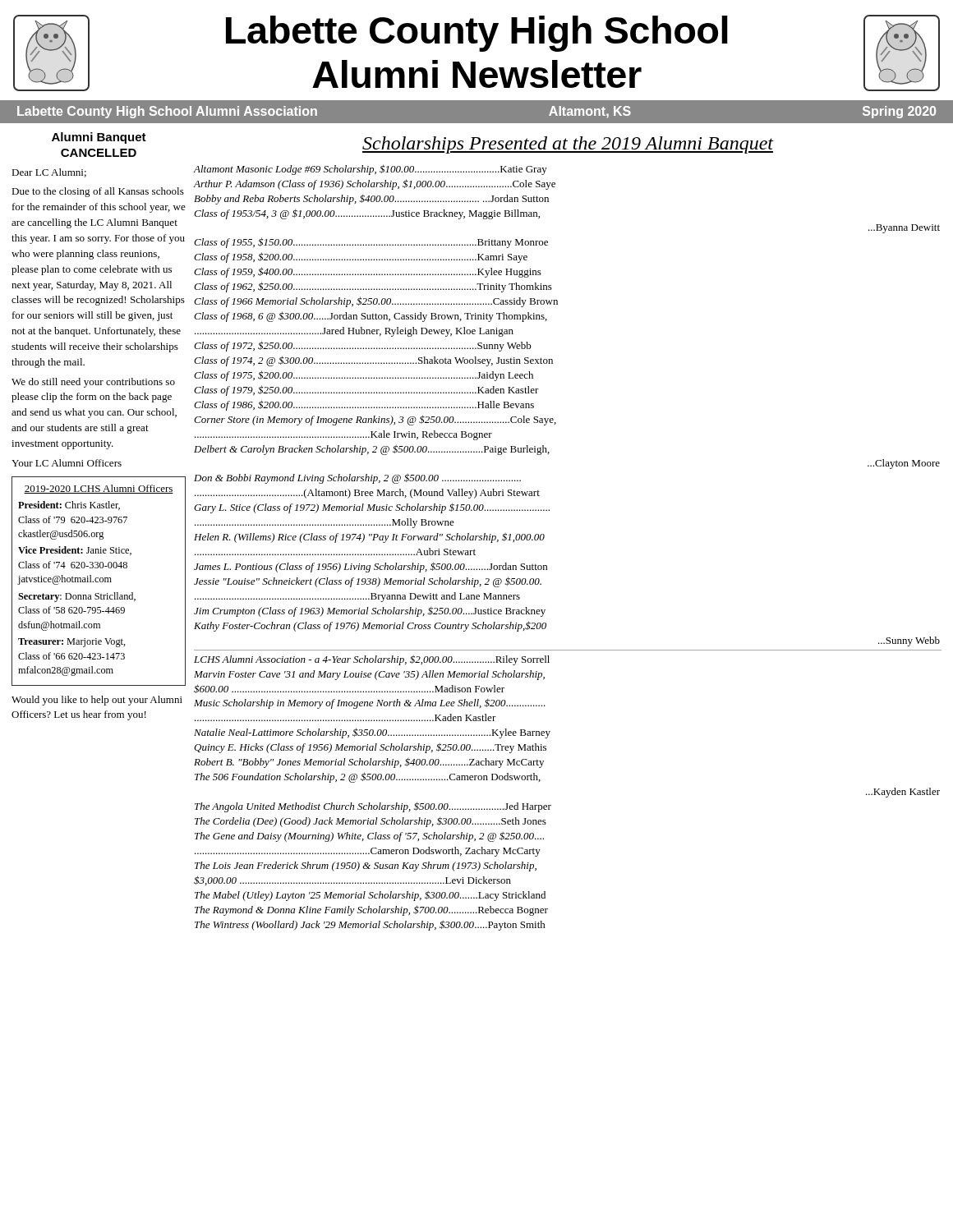The width and height of the screenshot is (953, 1232).
Task: Find the list item that says "Corner Store (in Memory of Imogene Rankins), 3"
Action: [x=375, y=419]
